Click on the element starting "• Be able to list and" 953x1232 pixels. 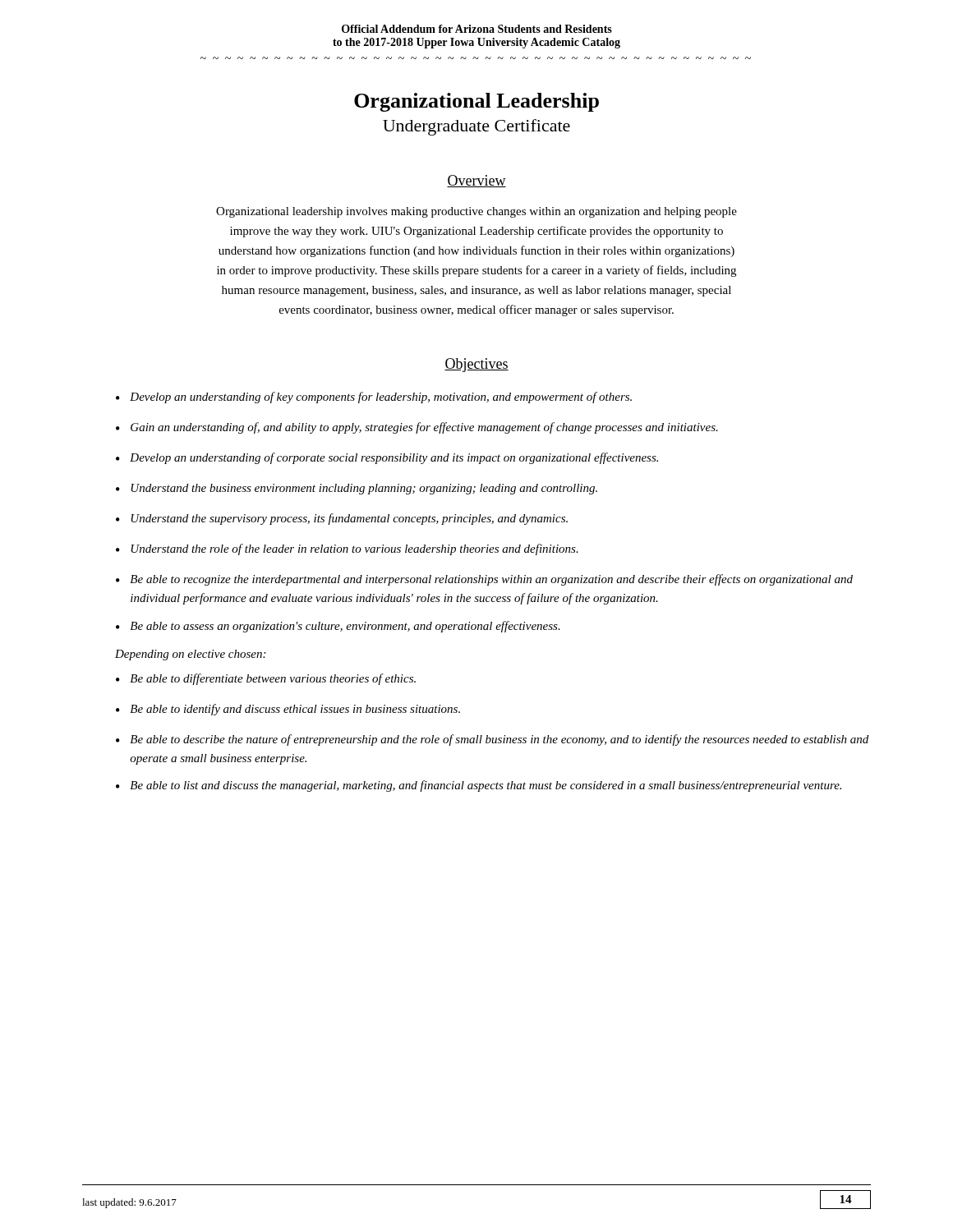coord(479,787)
